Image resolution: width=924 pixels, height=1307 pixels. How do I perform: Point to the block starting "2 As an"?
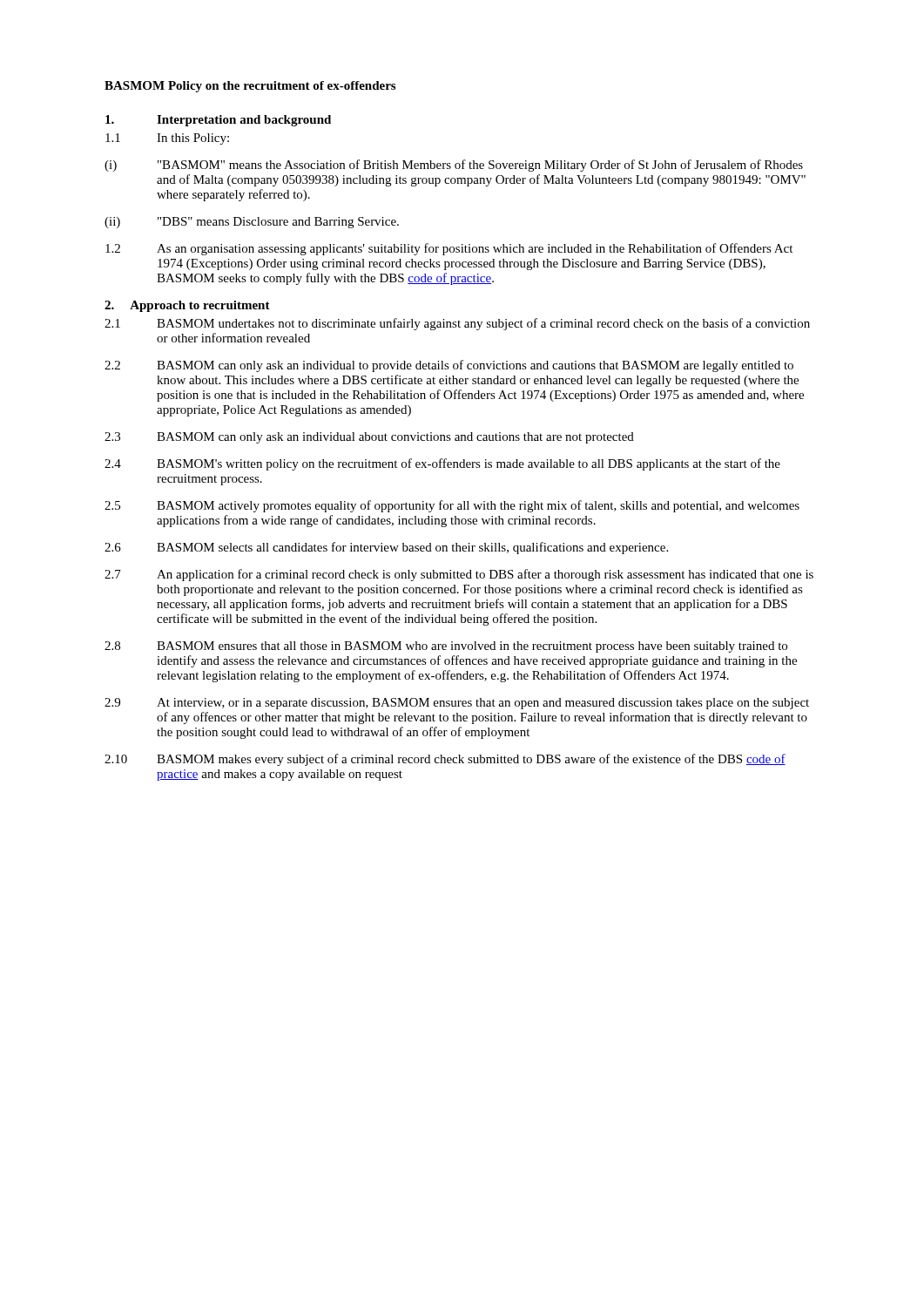pyautogui.click(x=462, y=264)
